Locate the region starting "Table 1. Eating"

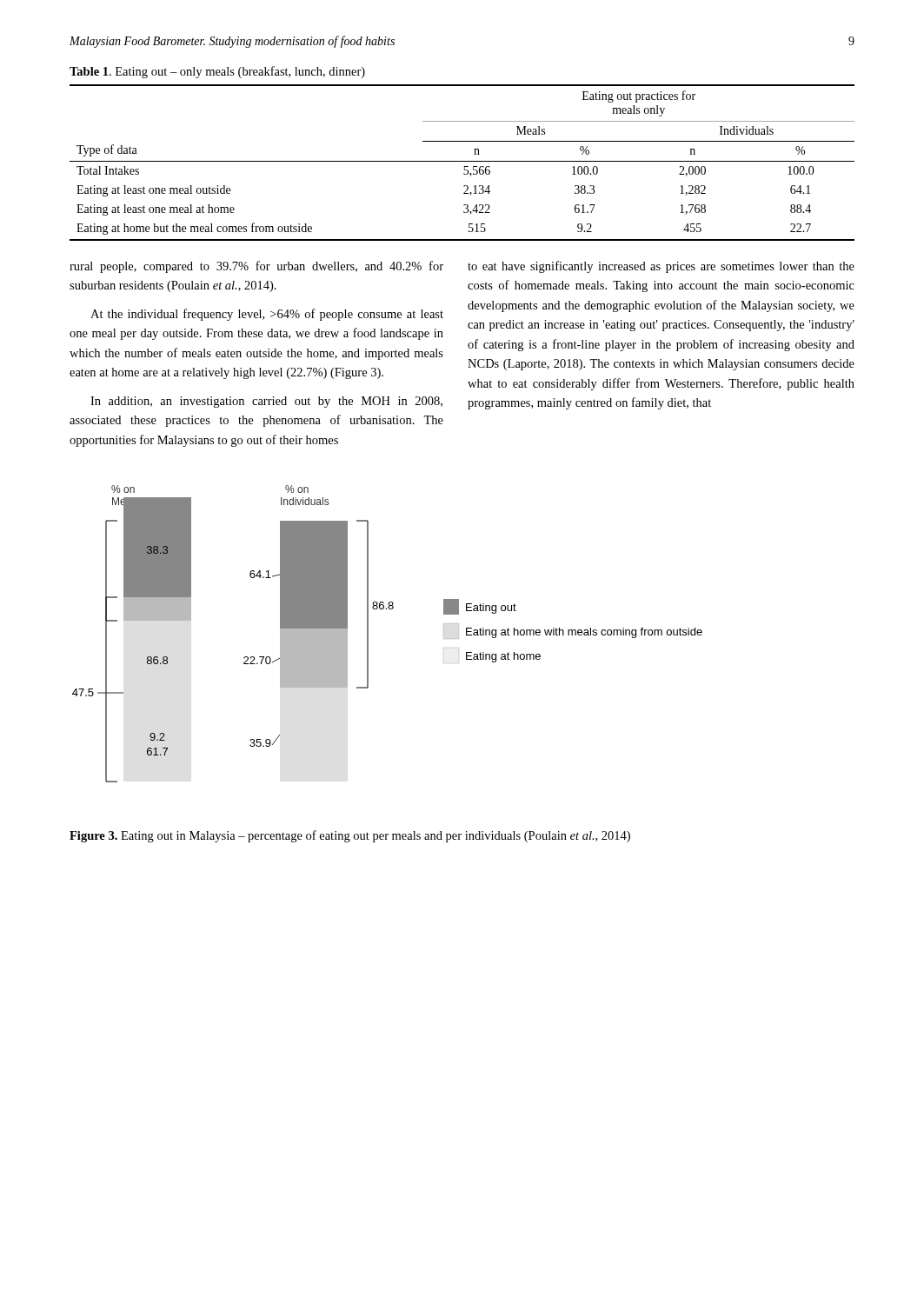(217, 71)
